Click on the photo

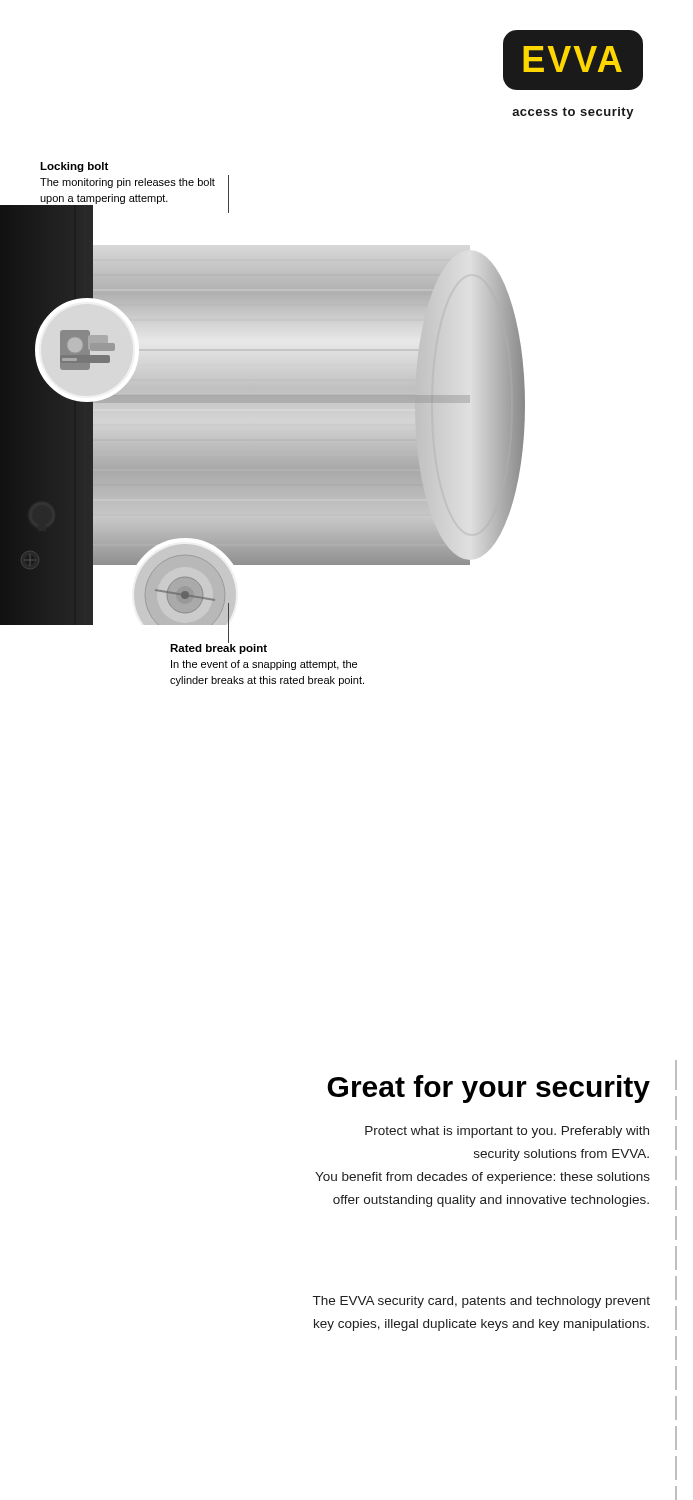tap(280, 415)
